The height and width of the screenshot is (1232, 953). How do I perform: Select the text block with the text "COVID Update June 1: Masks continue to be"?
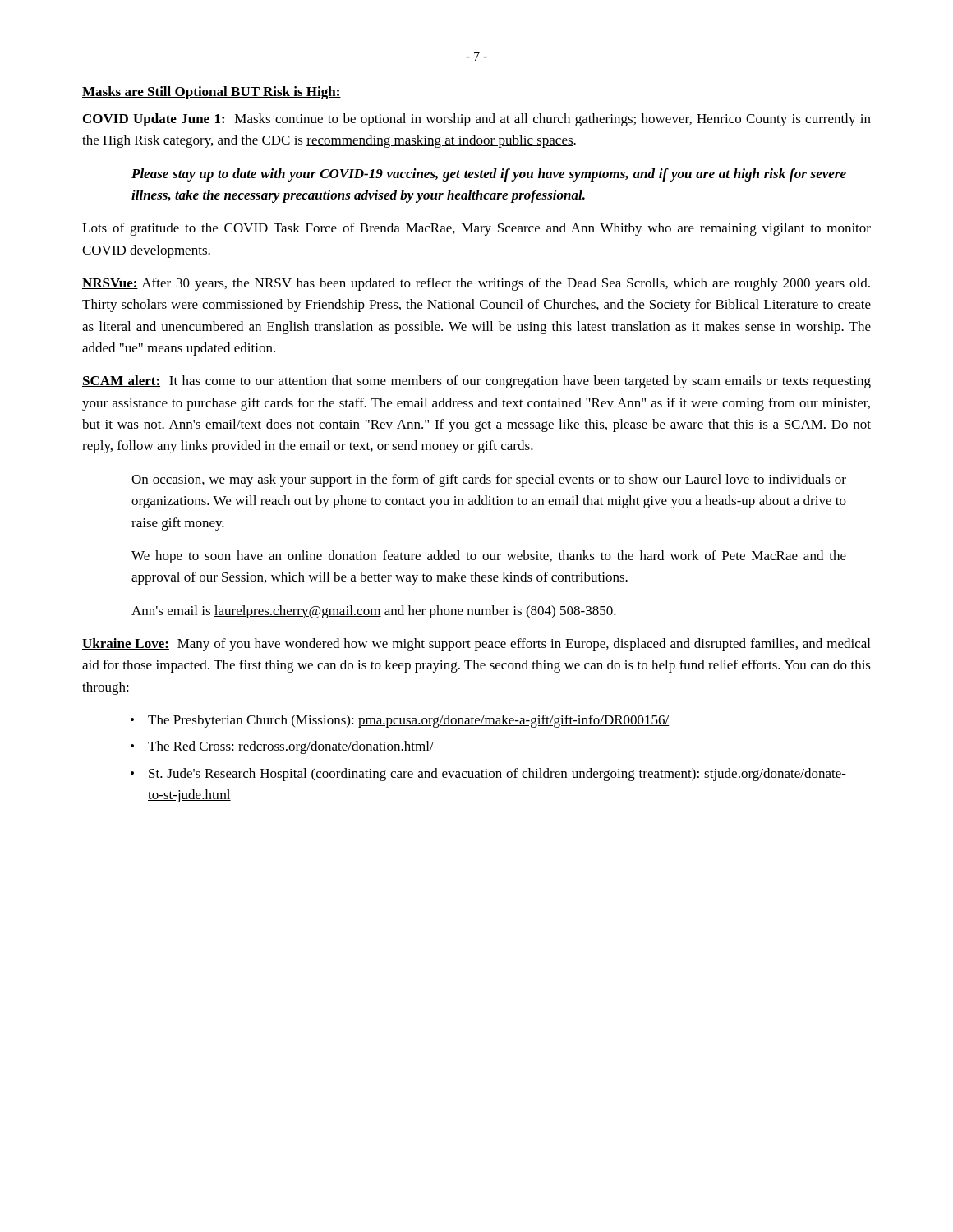[476, 129]
